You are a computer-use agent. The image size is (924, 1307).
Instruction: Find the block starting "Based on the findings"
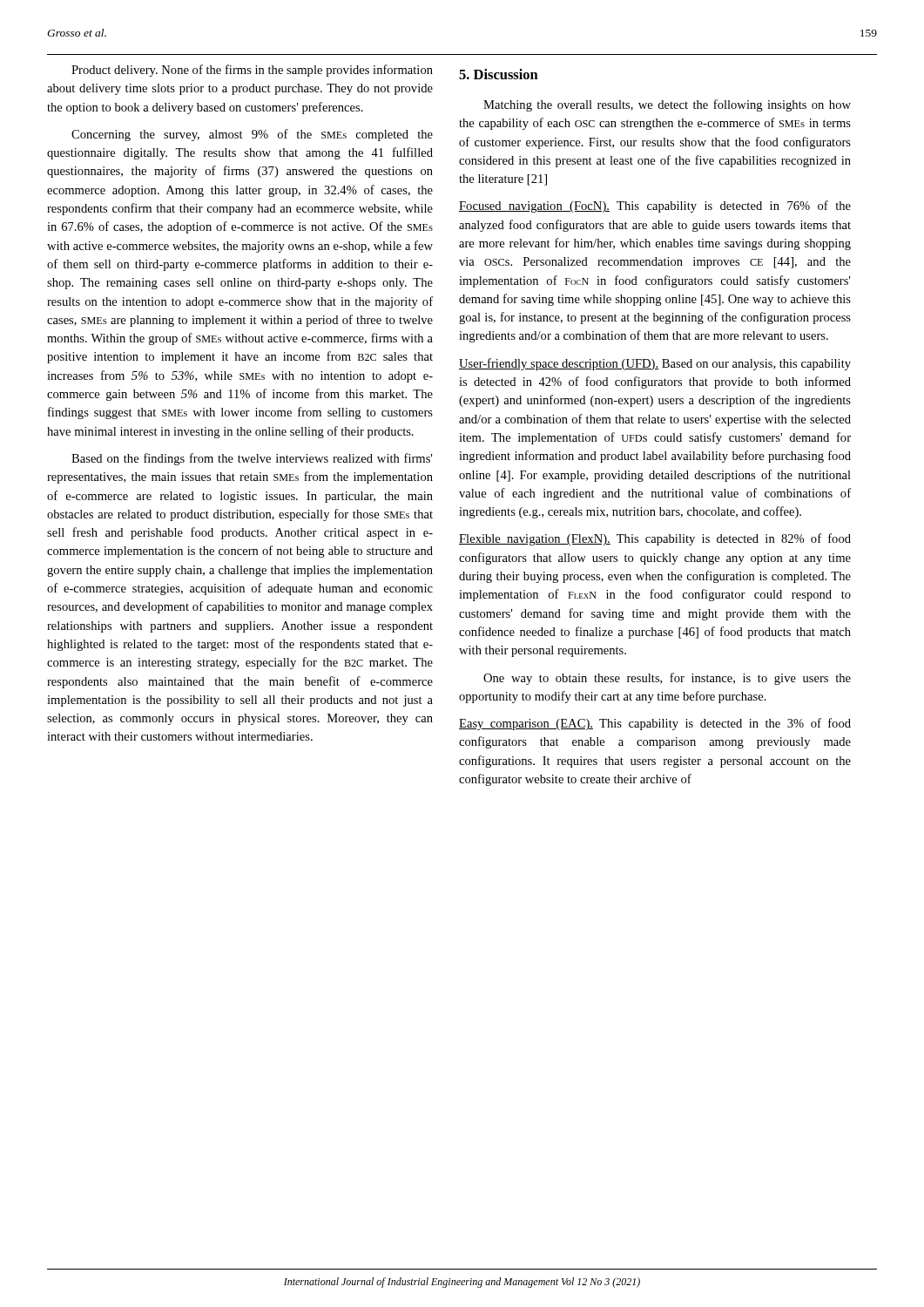(240, 597)
